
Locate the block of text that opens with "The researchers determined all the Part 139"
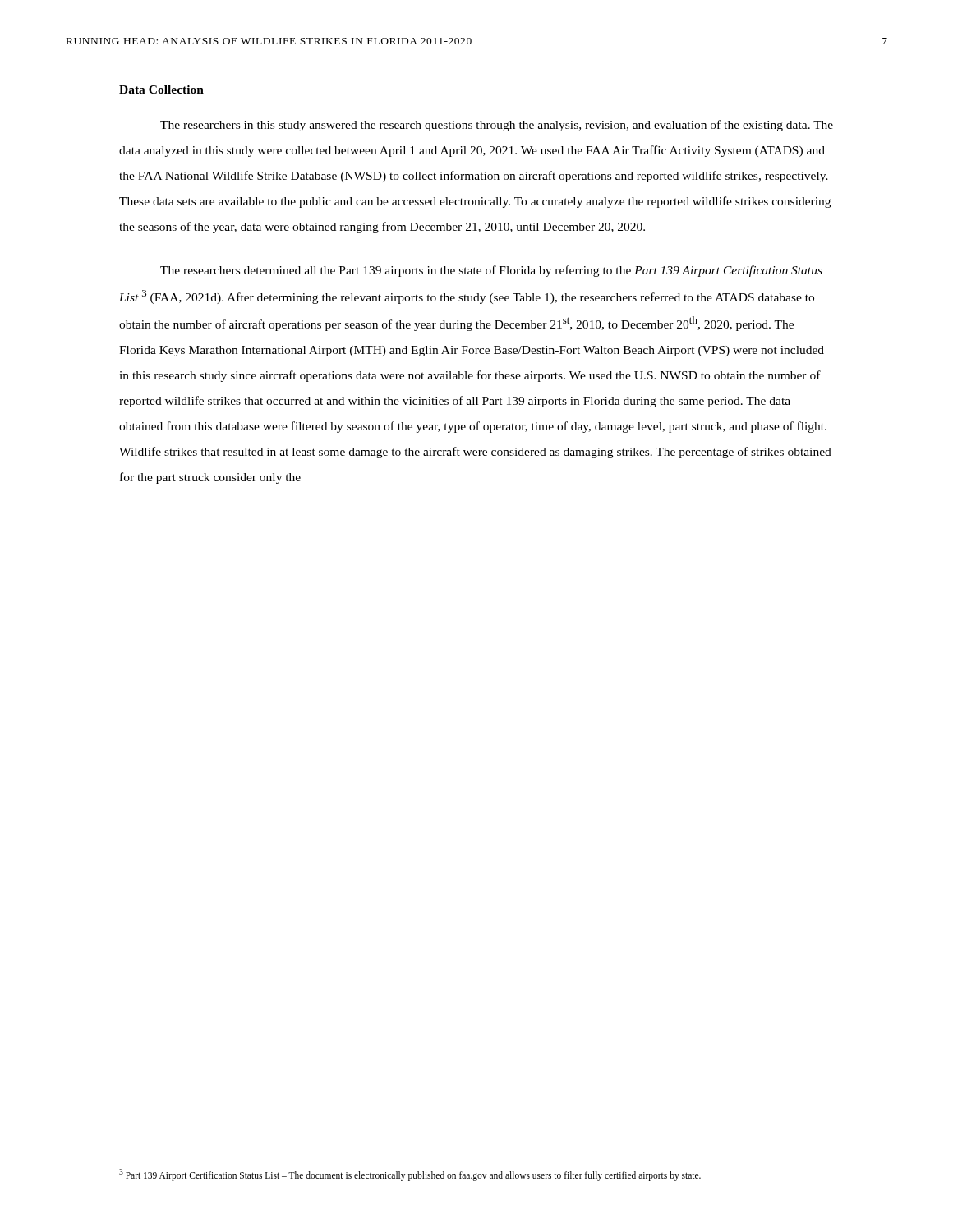click(x=475, y=373)
